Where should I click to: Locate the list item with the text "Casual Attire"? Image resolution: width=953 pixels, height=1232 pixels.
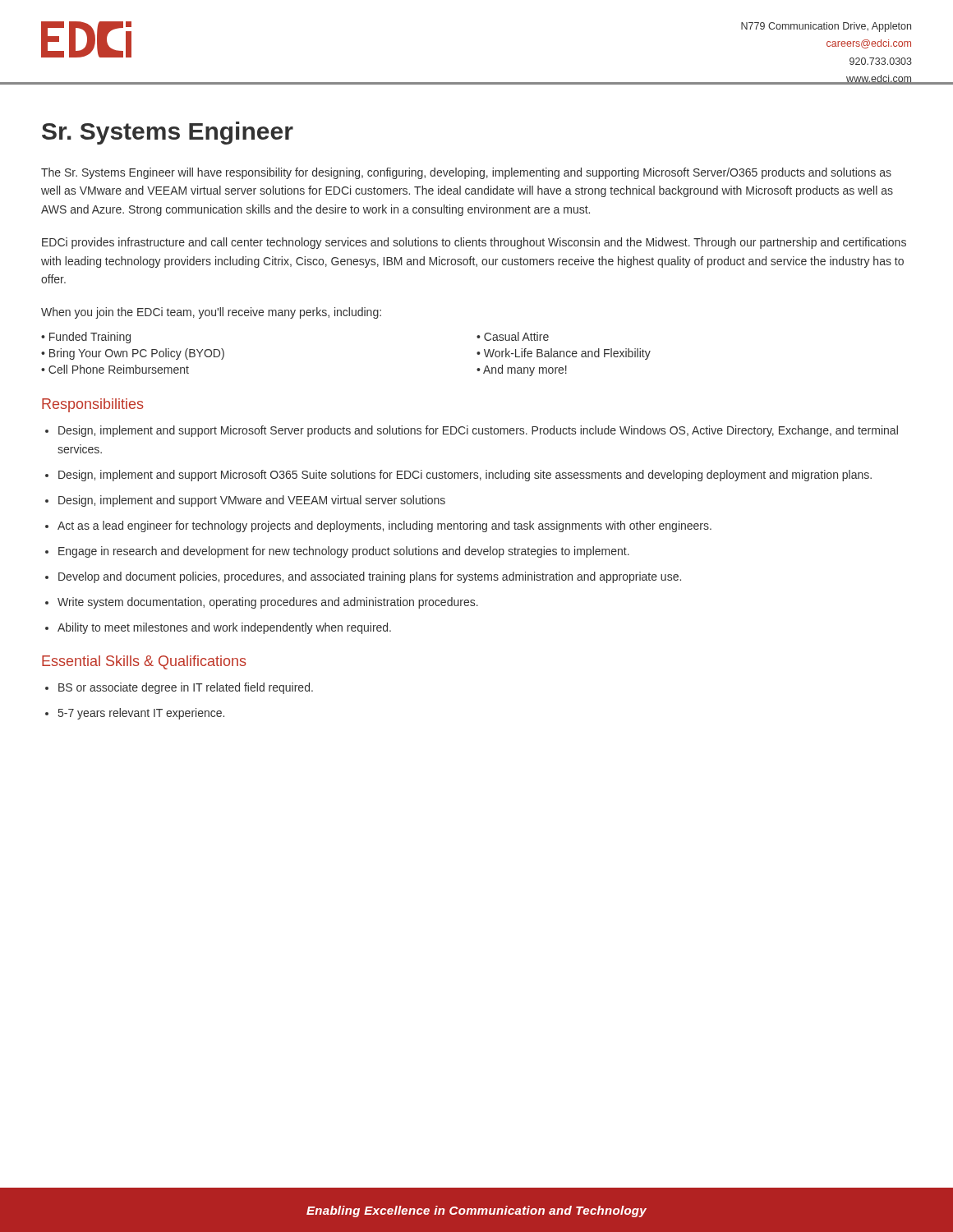[x=513, y=337]
